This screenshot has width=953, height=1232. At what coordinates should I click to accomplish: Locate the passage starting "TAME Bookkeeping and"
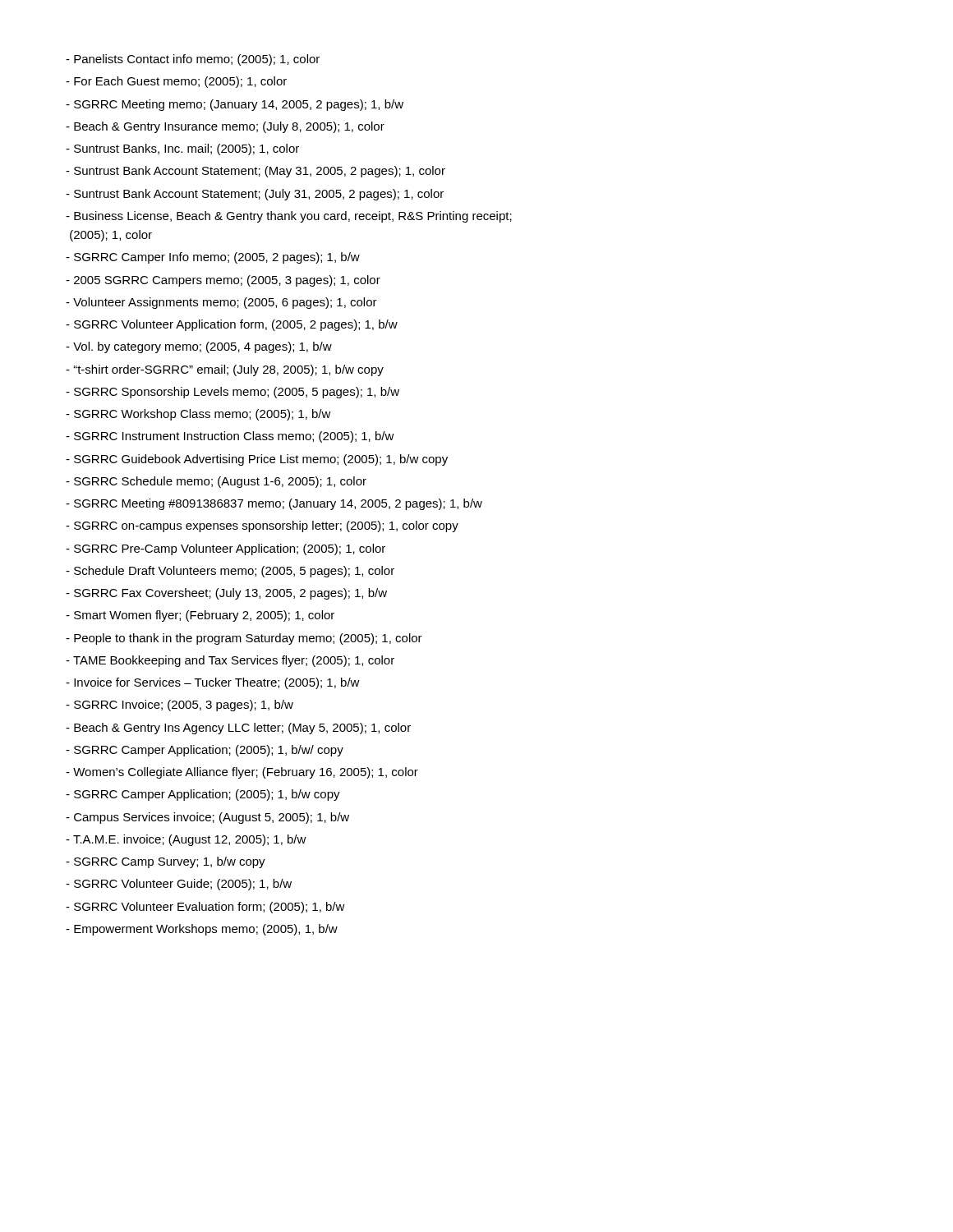[x=230, y=660]
